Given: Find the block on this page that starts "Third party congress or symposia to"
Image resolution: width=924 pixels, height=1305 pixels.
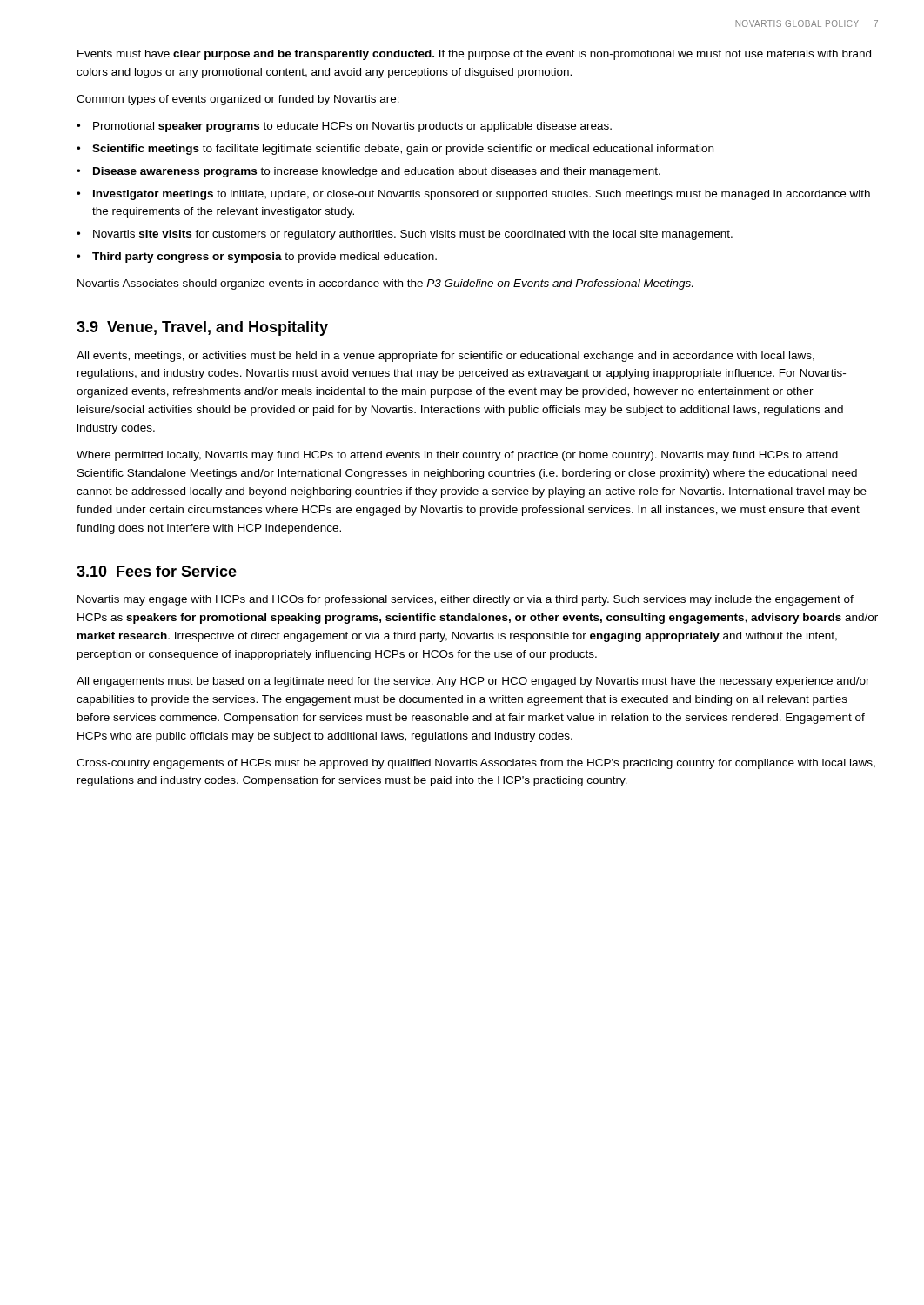Looking at the screenshot, I should coord(265,256).
